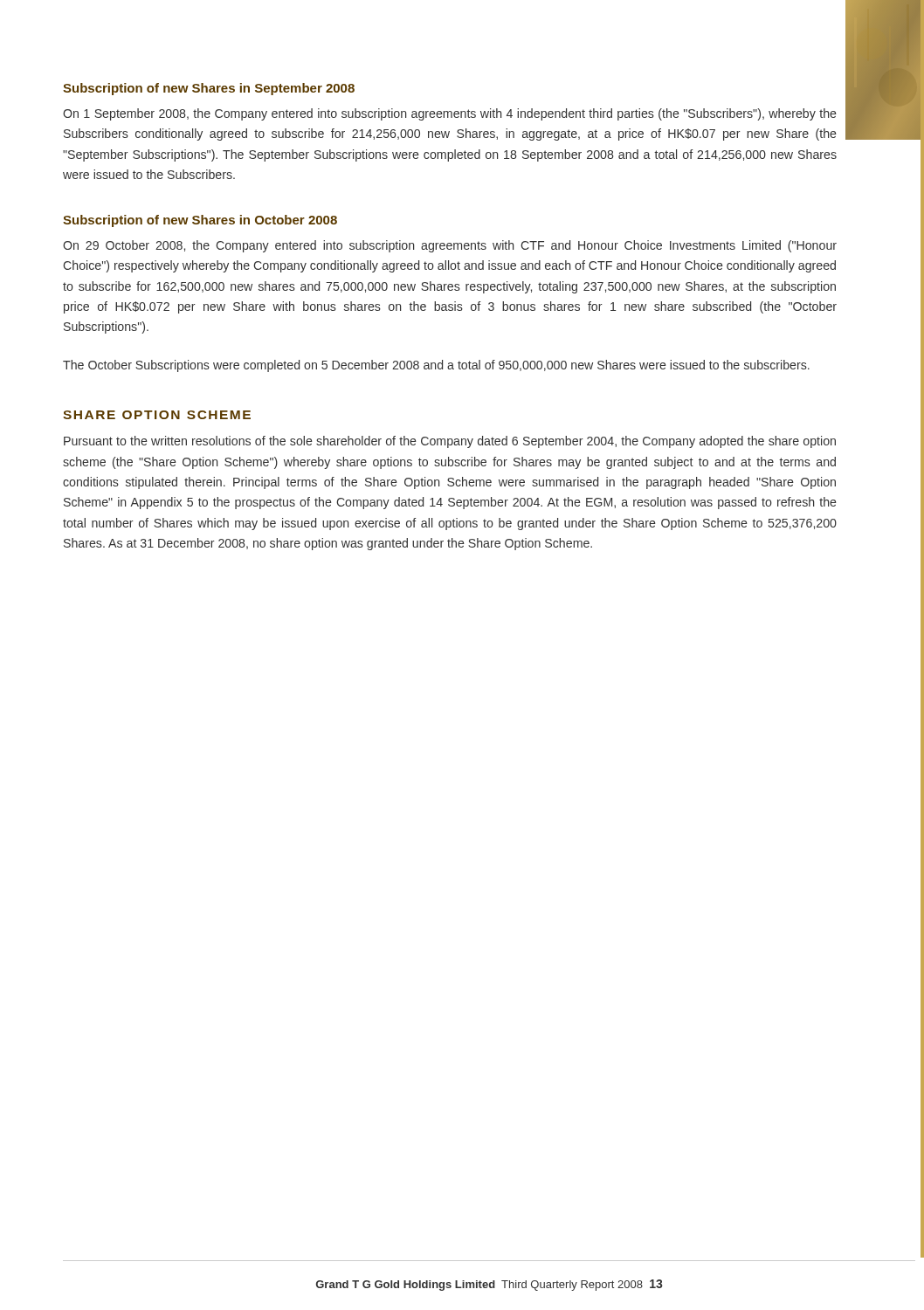Click on the text block starting "On 29 October"
This screenshot has width=924, height=1310.
coord(450,286)
